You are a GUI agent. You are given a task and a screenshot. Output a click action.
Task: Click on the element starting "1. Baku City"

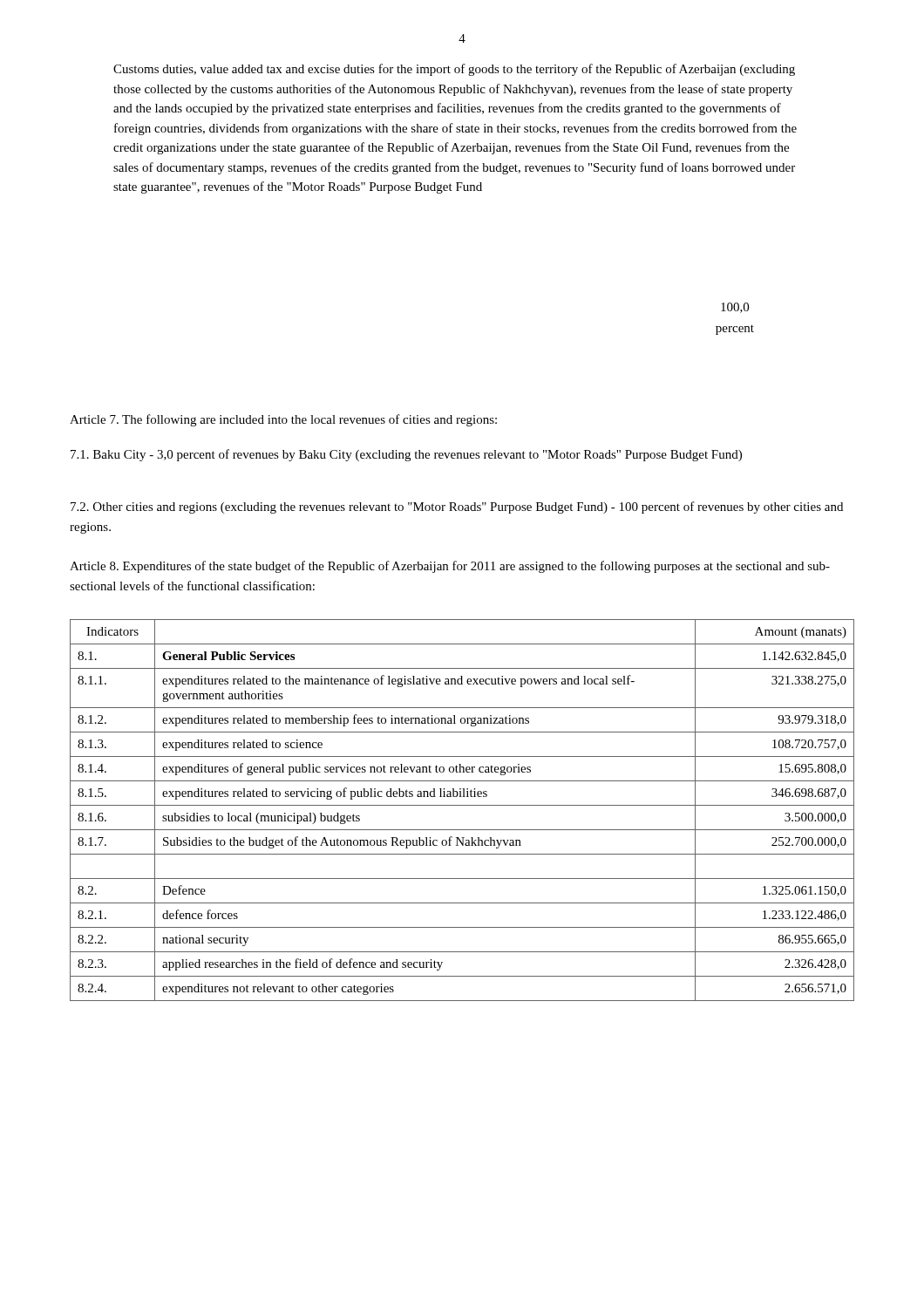[406, 454]
